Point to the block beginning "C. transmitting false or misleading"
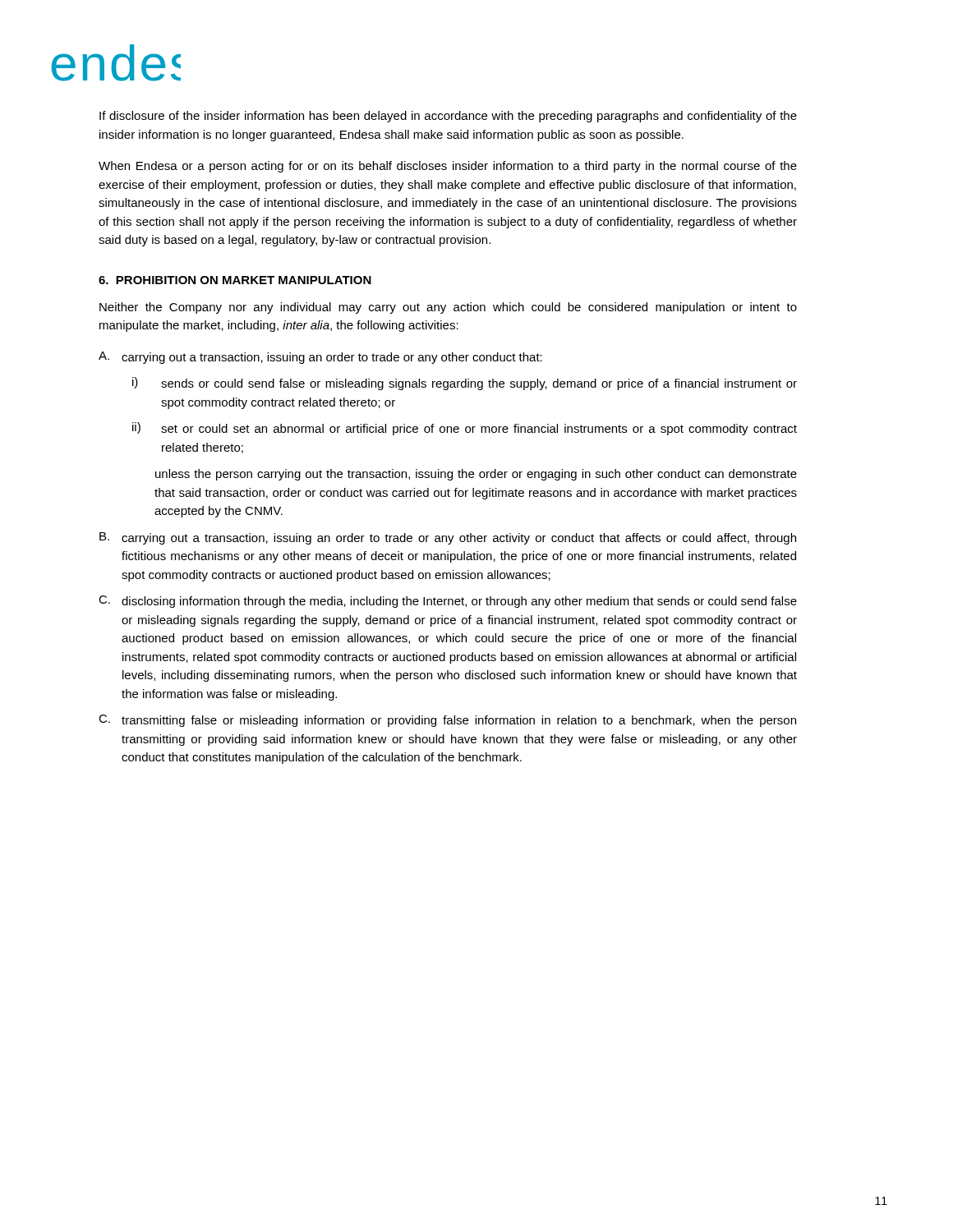953x1232 pixels. point(448,739)
